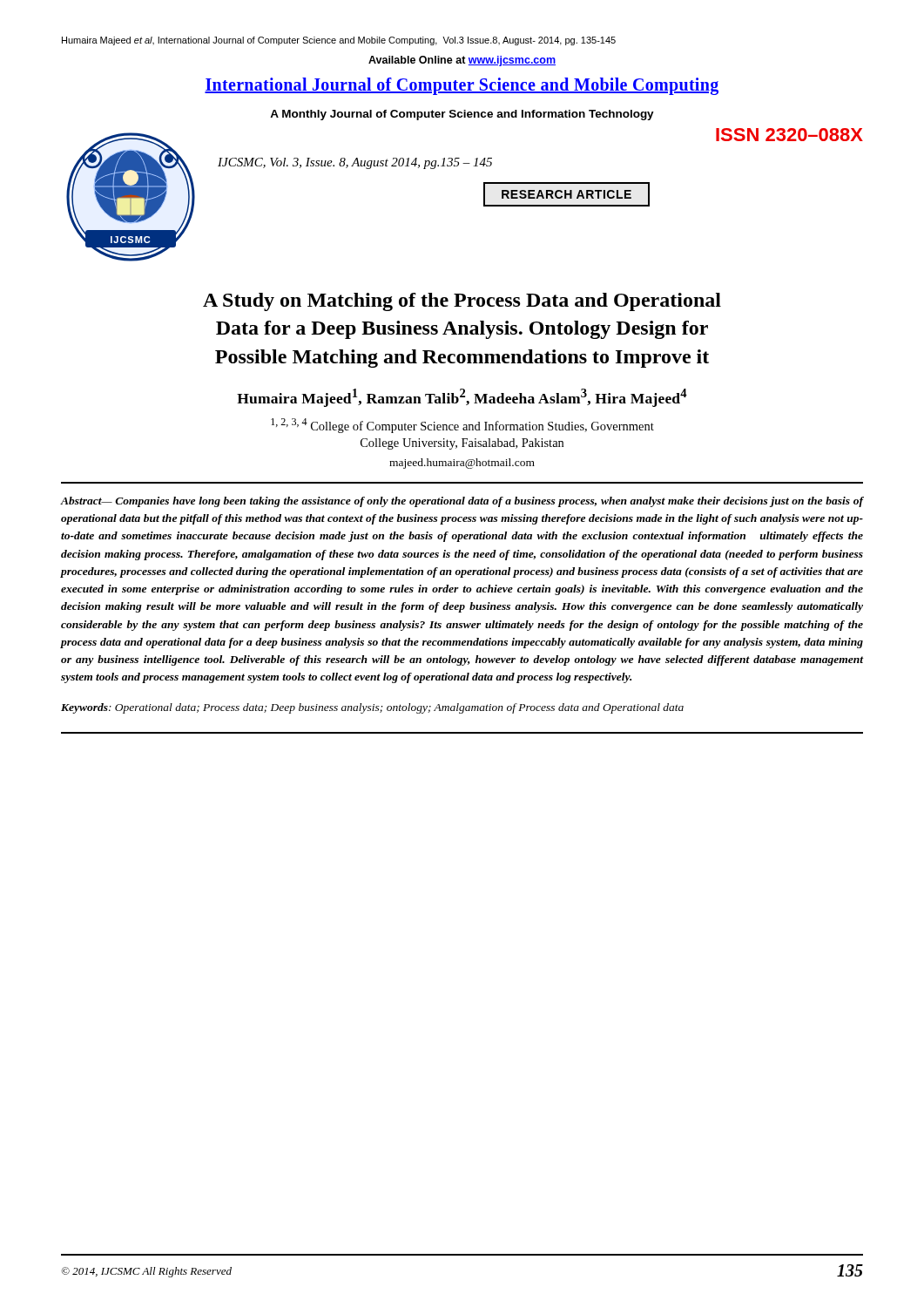
Task: Find the text block that reads "Abstract— Companies have long been"
Action: tap(462, 589)
